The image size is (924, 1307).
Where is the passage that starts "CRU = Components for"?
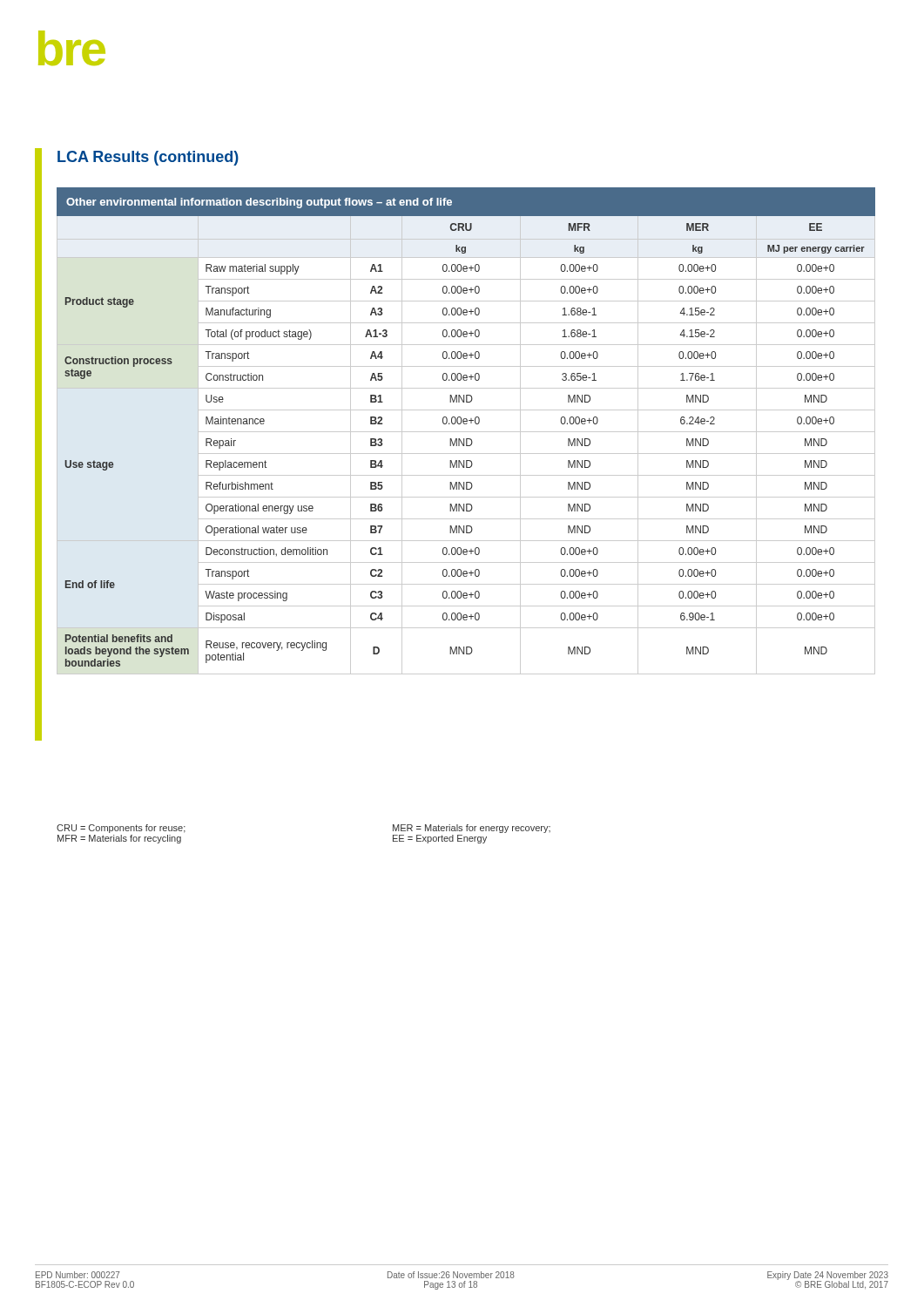466,833
